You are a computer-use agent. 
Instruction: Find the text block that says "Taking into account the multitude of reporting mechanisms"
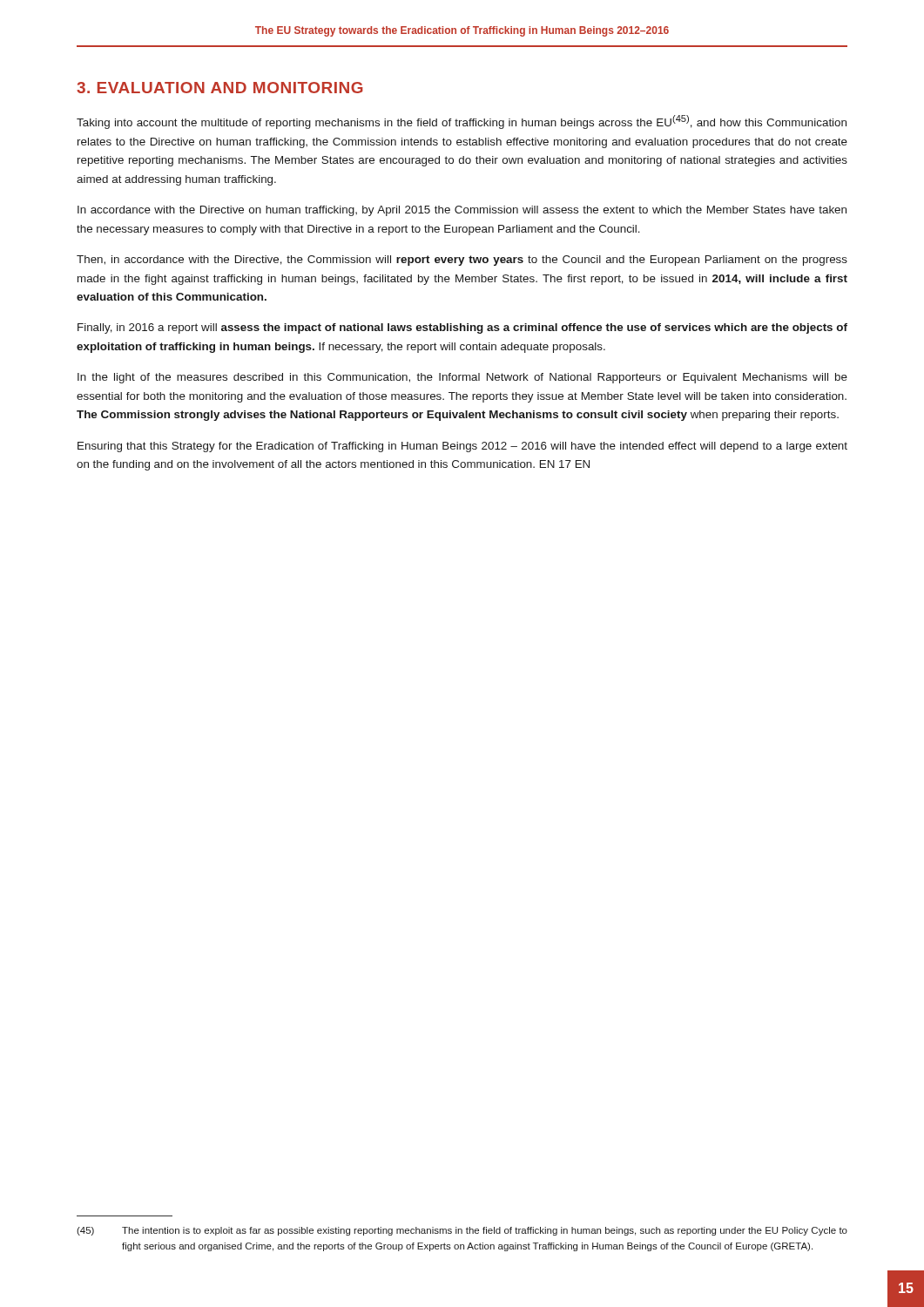tap(462, 149)
